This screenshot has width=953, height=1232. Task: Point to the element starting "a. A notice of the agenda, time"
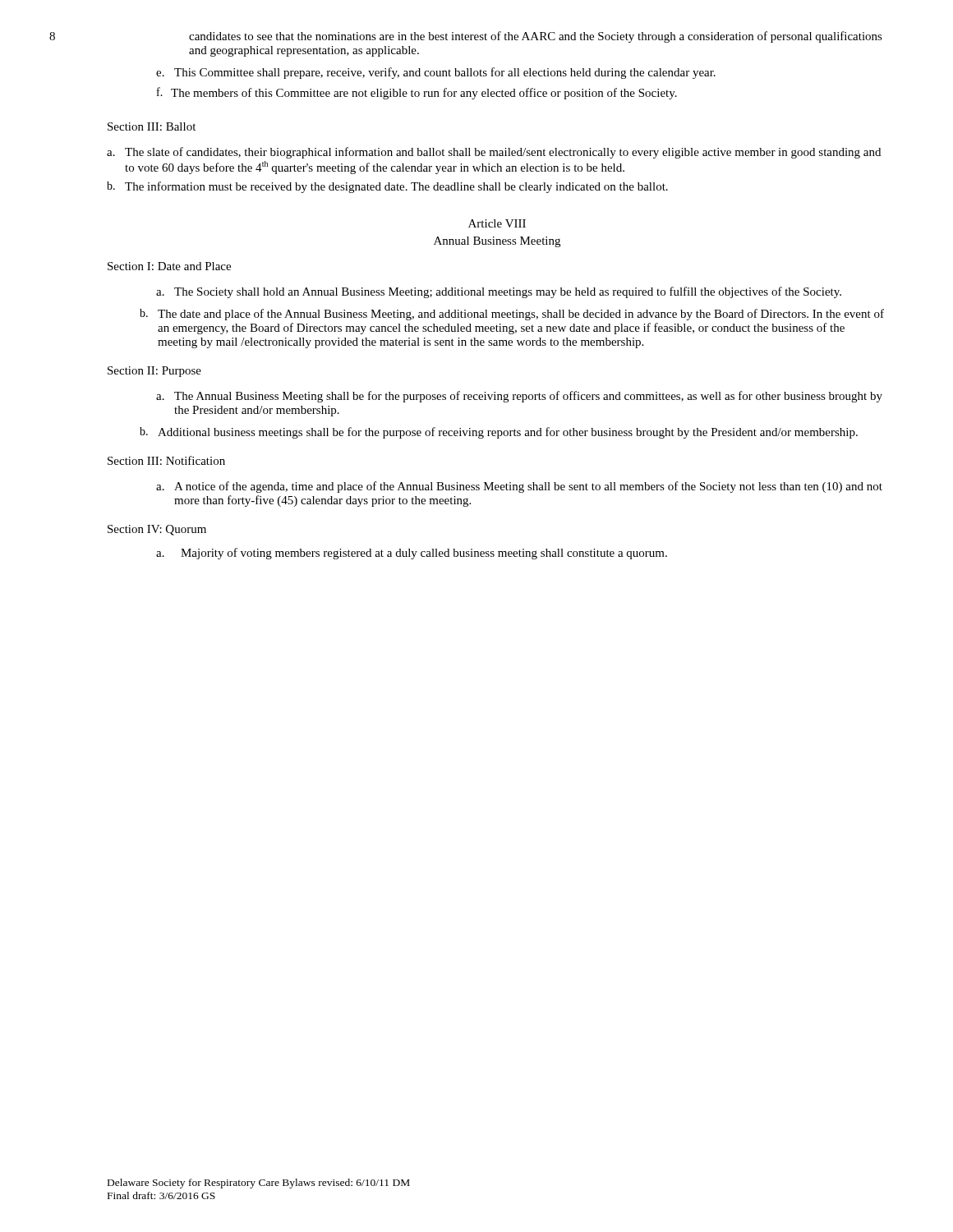tap(522, 494)
